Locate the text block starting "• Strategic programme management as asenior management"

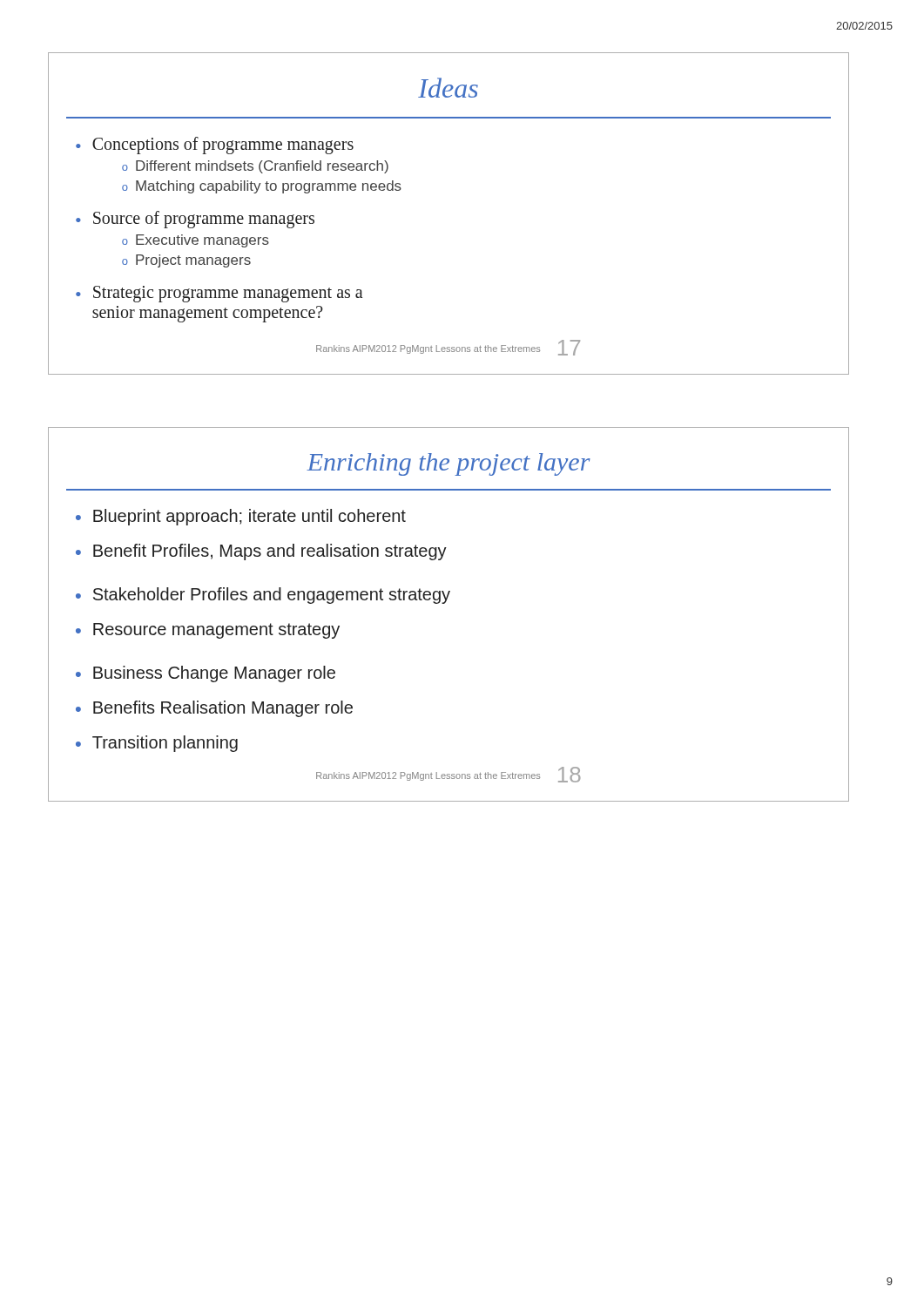pyautogui.click(x=219, y=302)
